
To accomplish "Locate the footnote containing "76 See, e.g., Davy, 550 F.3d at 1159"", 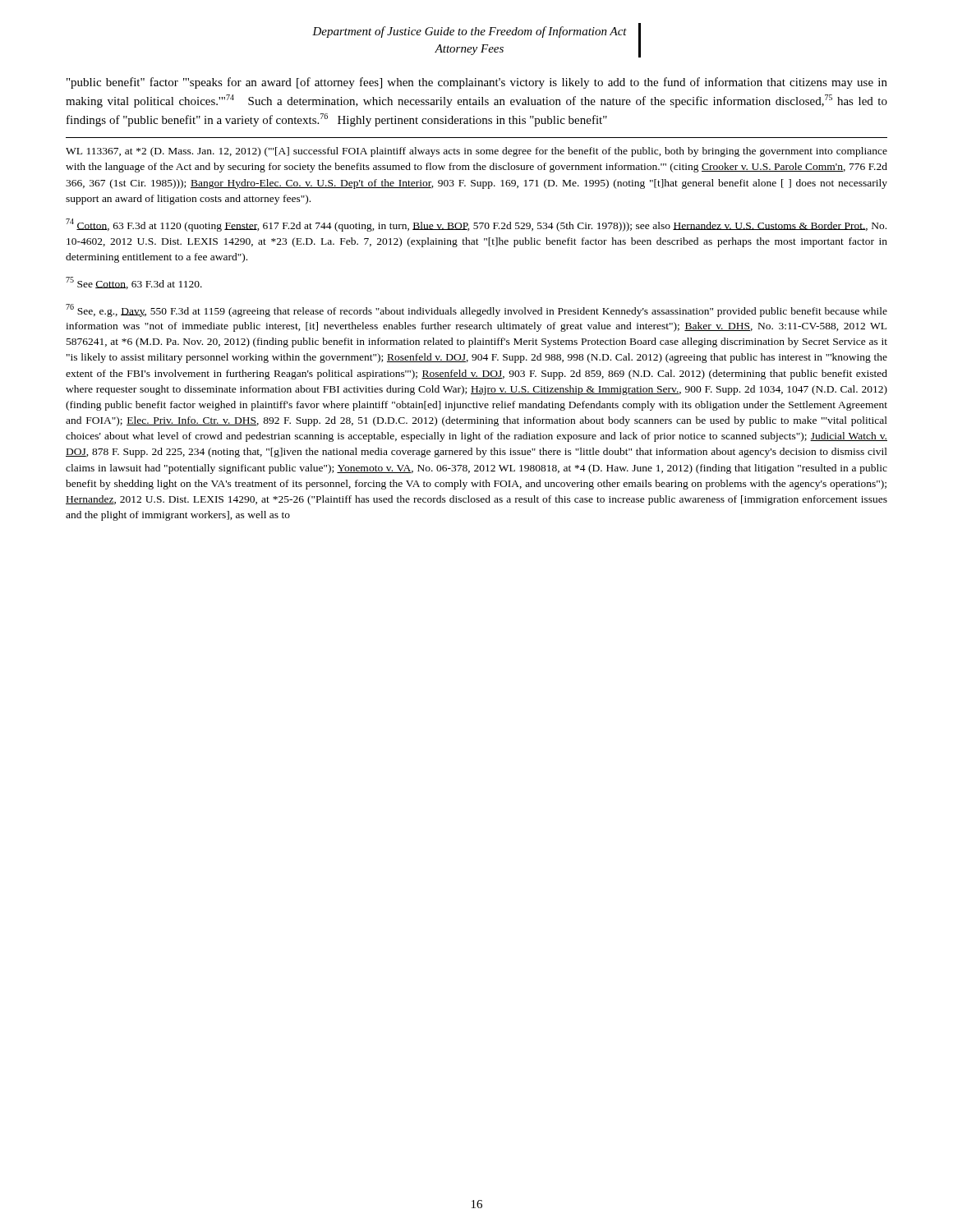I will point(476,411).
